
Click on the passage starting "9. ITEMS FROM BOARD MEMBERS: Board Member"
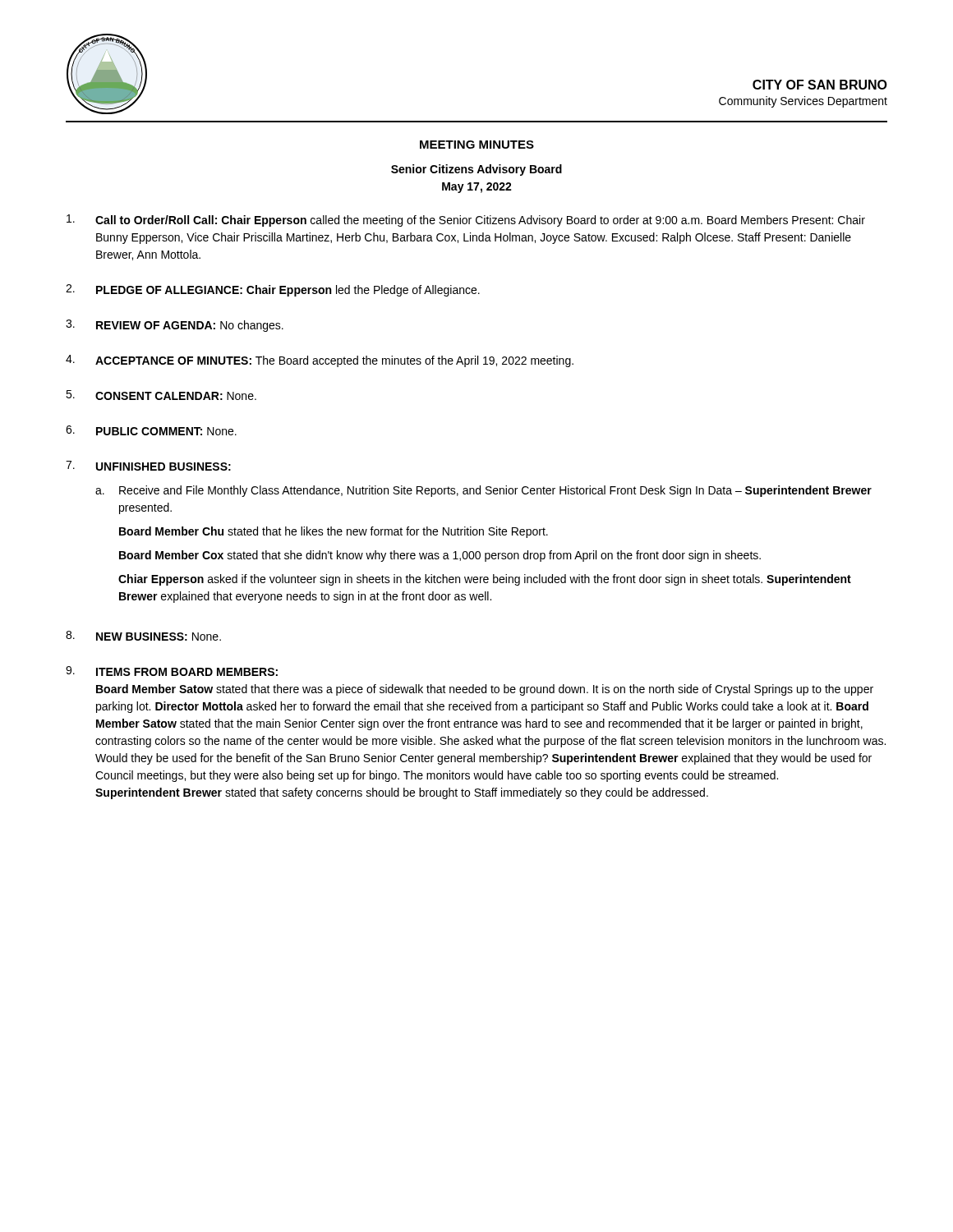pos(476,736)
